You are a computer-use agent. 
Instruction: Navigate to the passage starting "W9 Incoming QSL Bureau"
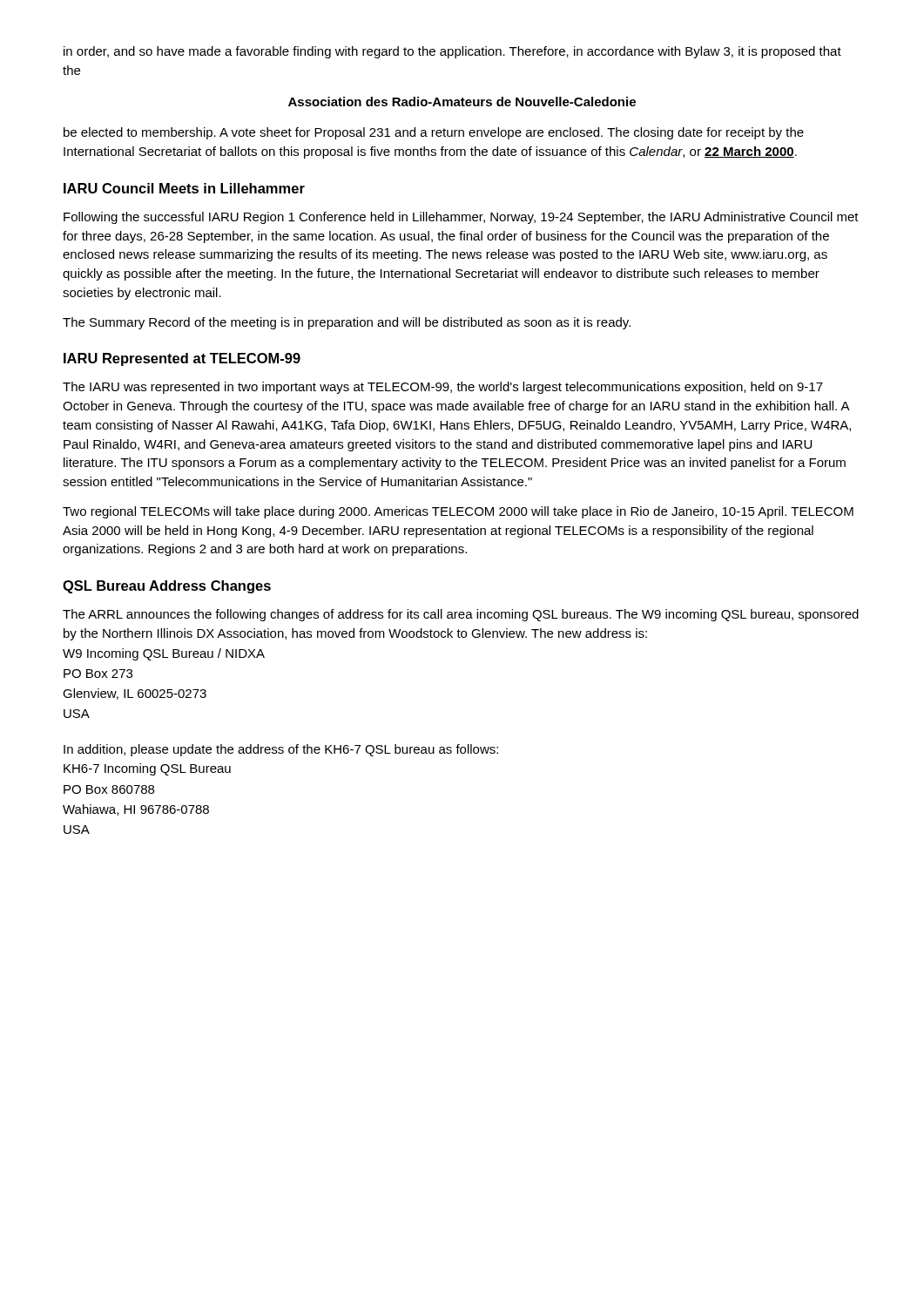click(164, 683)
